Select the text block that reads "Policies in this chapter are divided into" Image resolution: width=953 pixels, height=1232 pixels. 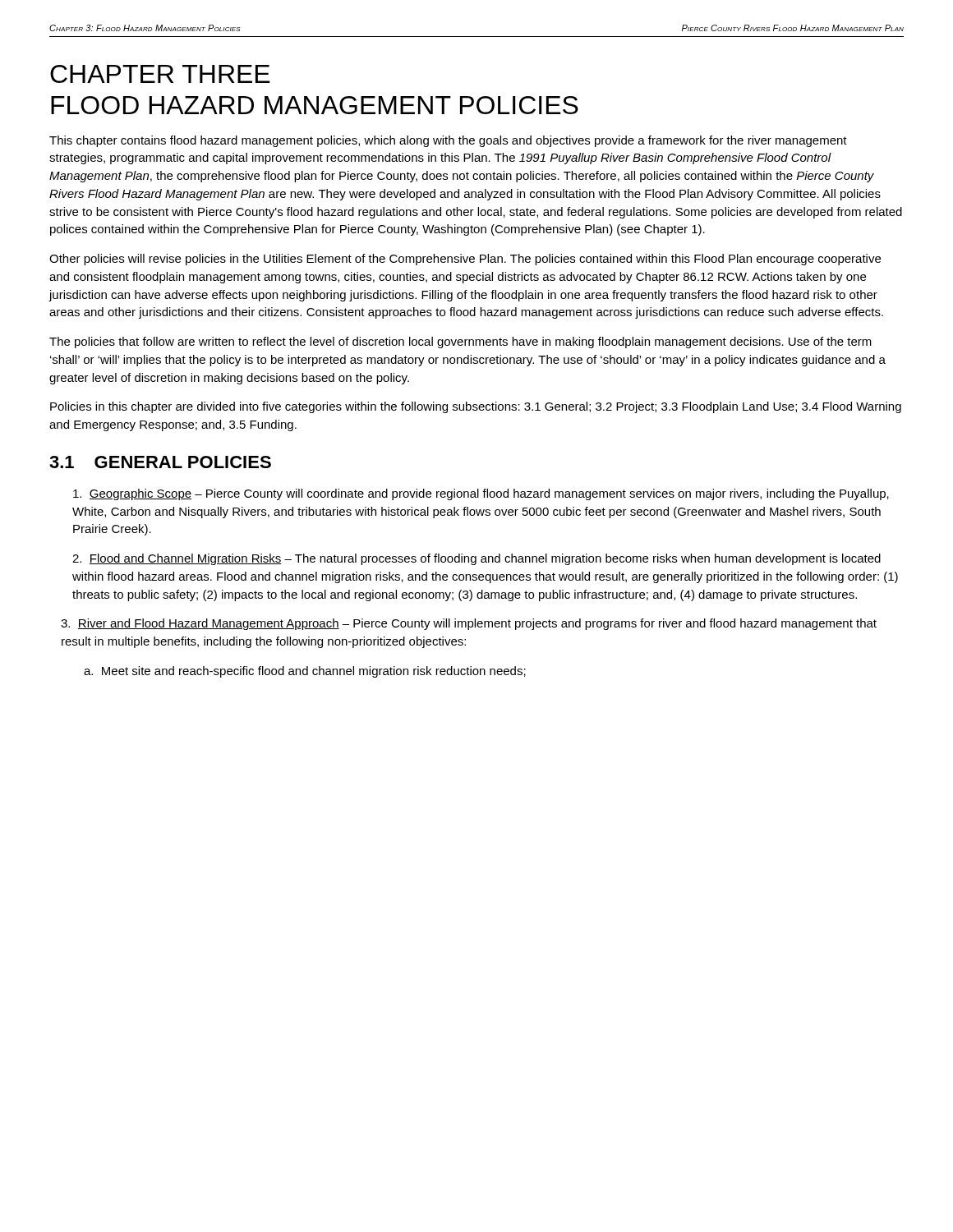(475, 415)
